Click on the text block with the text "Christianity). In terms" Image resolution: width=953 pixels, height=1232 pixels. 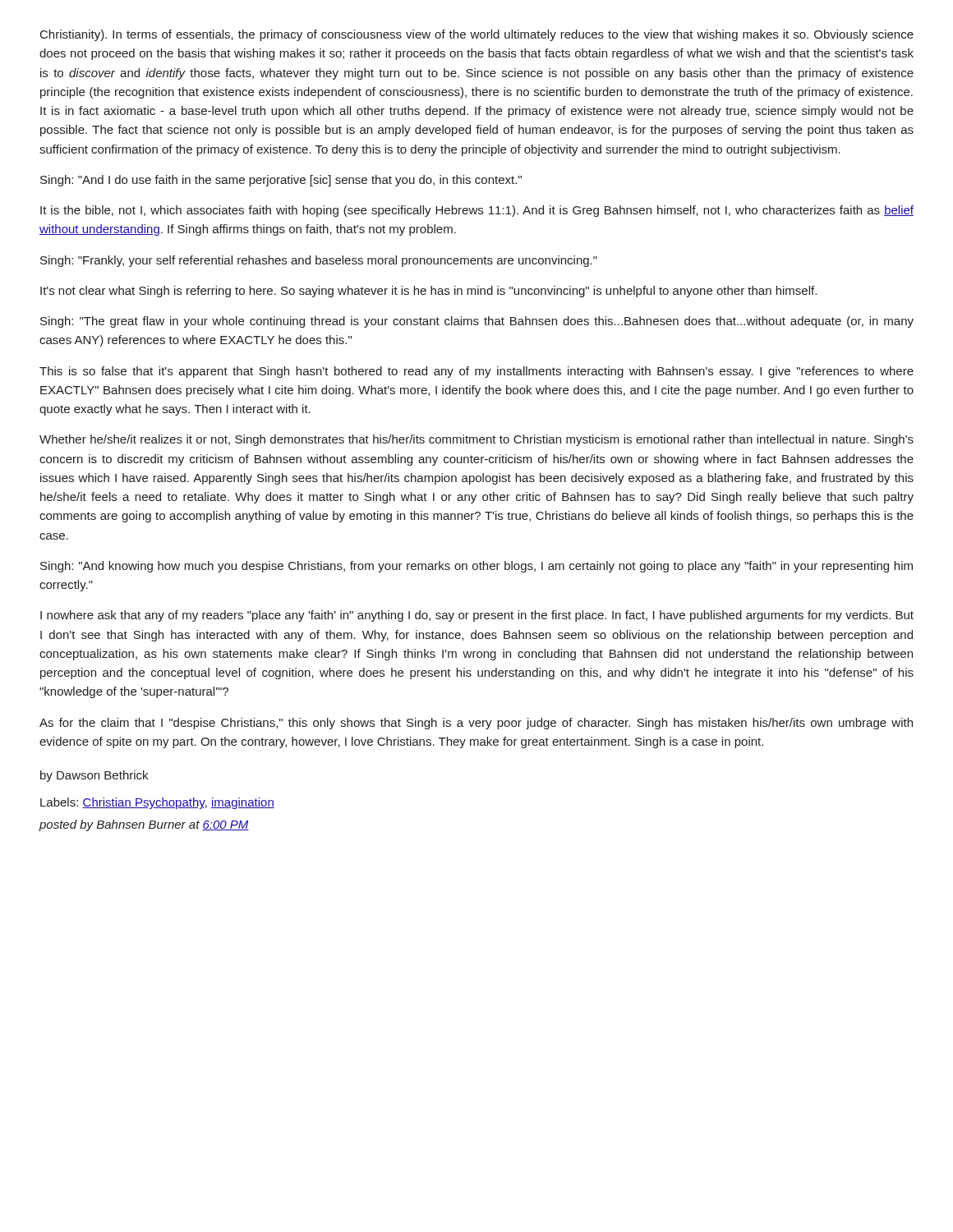[x=476, y=91]
